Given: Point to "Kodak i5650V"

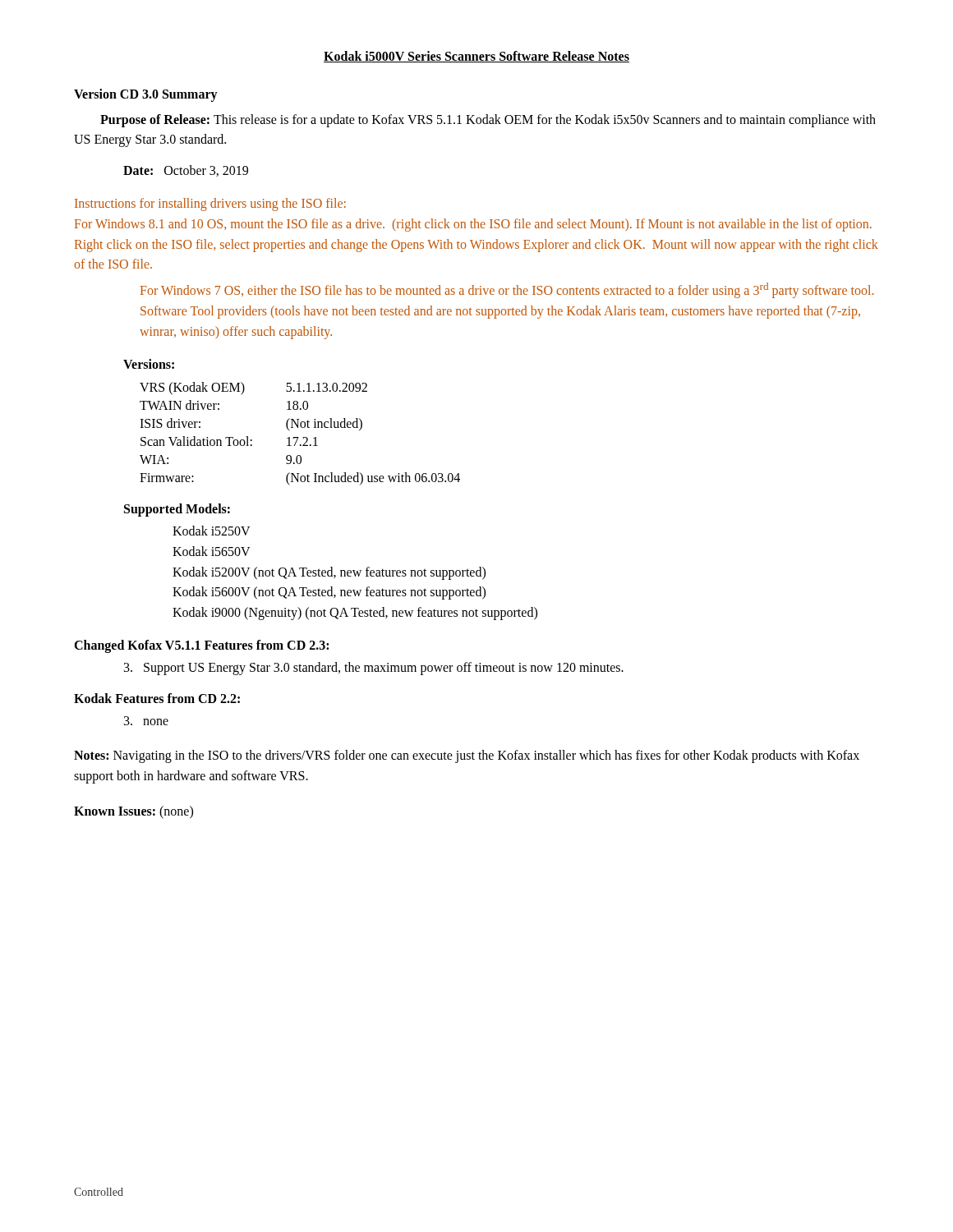Looking at the screenshot, I should pos(211,551).
